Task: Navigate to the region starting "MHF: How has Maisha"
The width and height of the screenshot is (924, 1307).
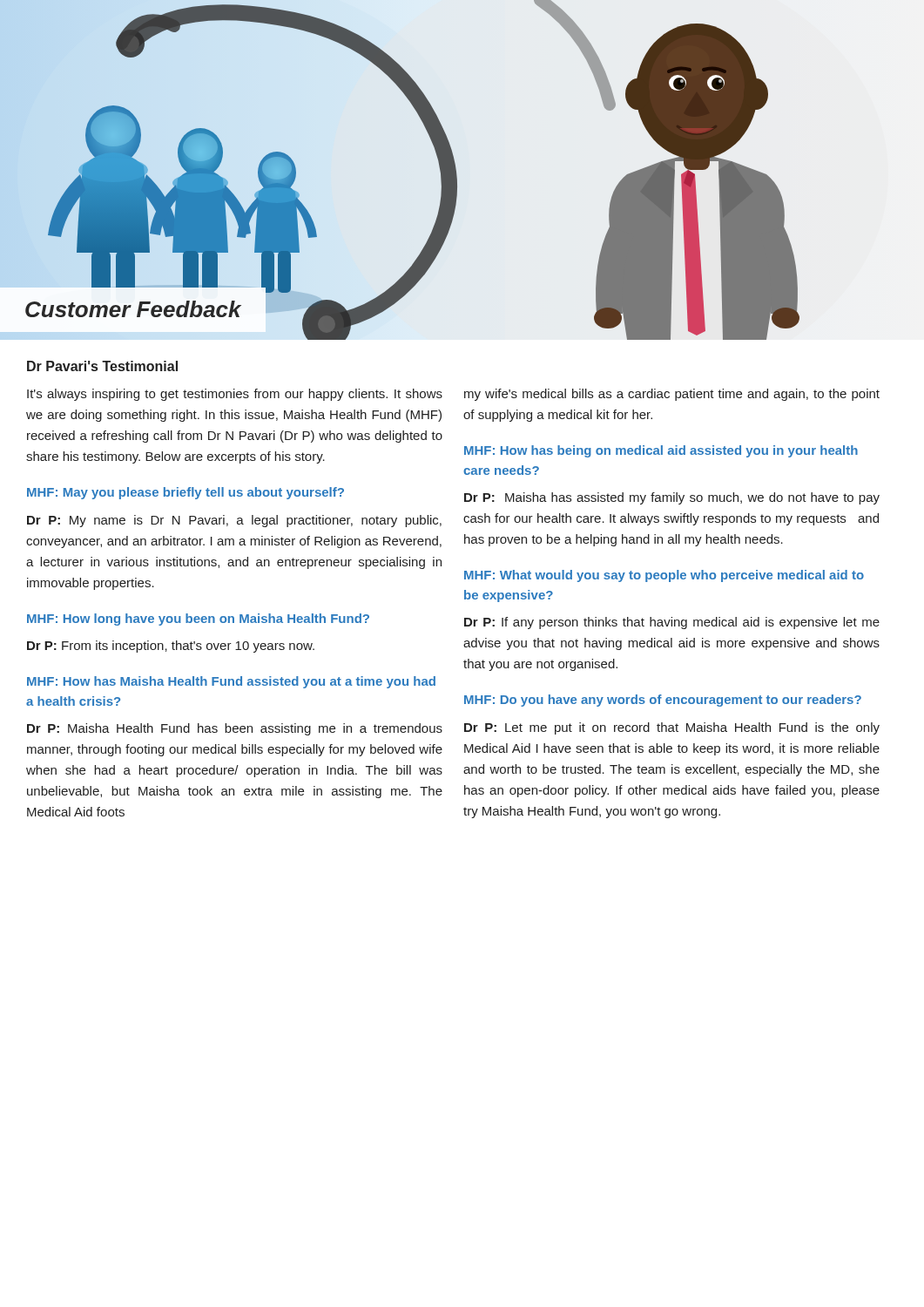Action: click(x=231, y=691)
